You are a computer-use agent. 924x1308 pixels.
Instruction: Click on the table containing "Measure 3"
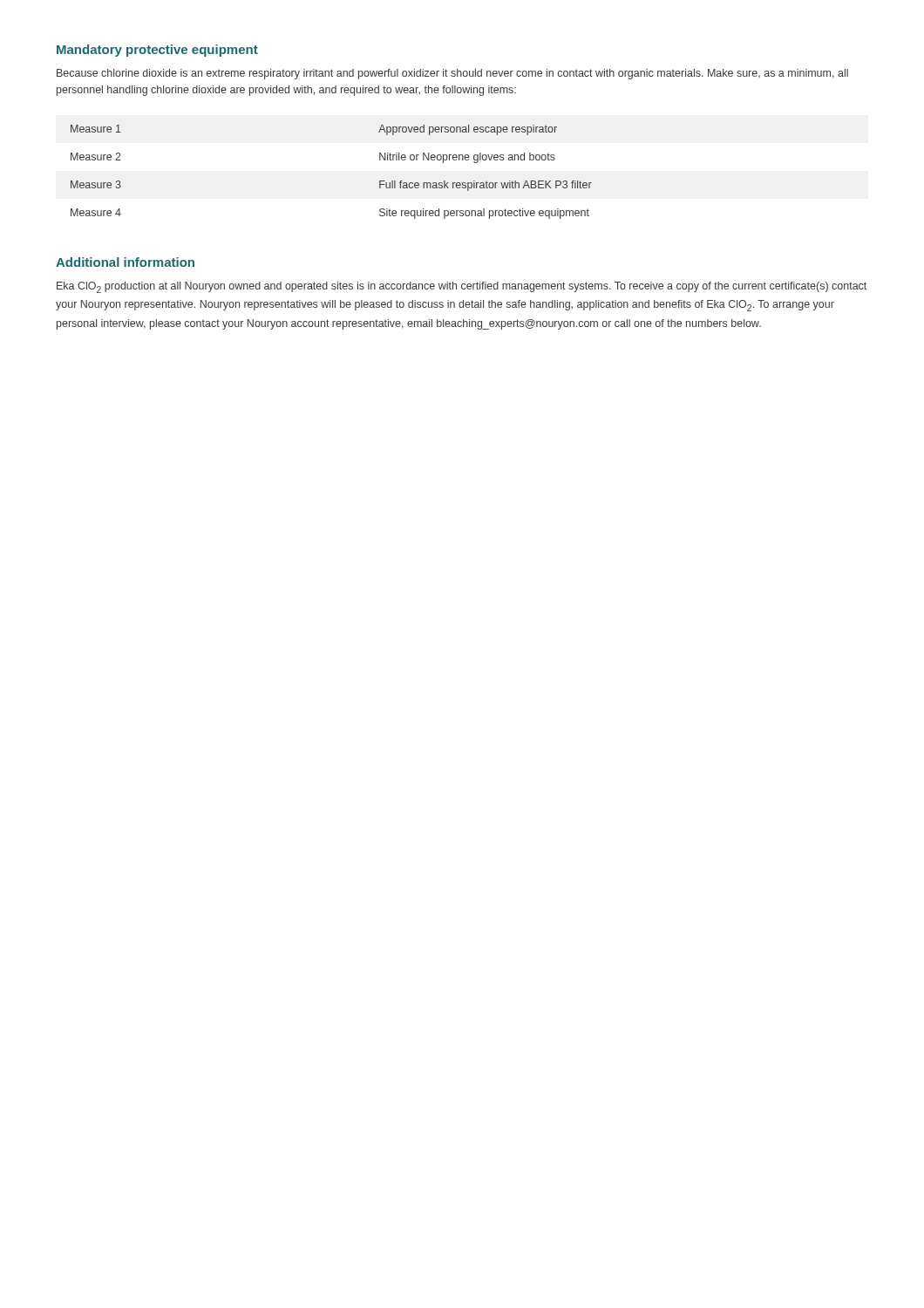462,171
